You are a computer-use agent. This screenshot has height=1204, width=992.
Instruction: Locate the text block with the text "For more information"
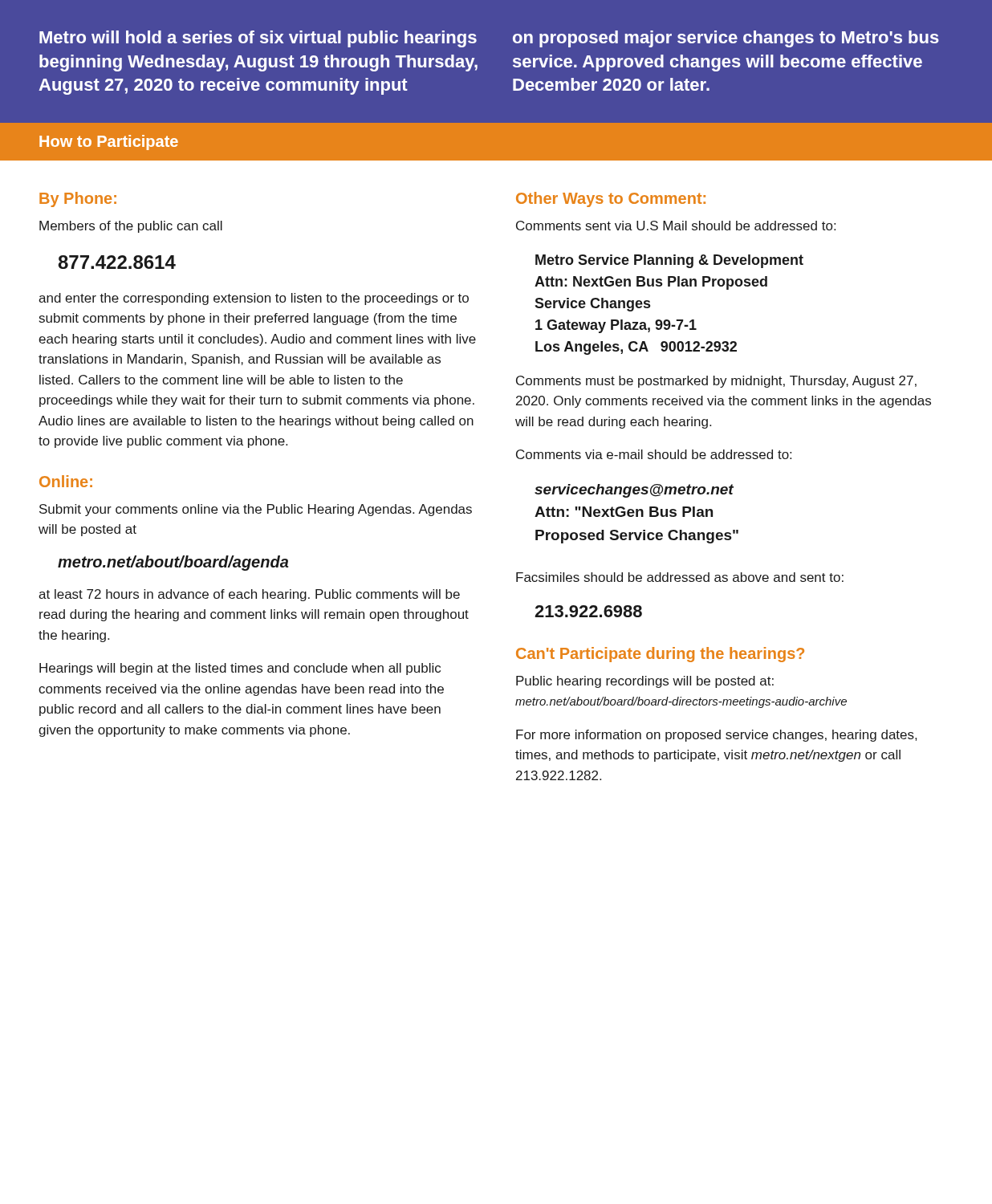(734, 755)
